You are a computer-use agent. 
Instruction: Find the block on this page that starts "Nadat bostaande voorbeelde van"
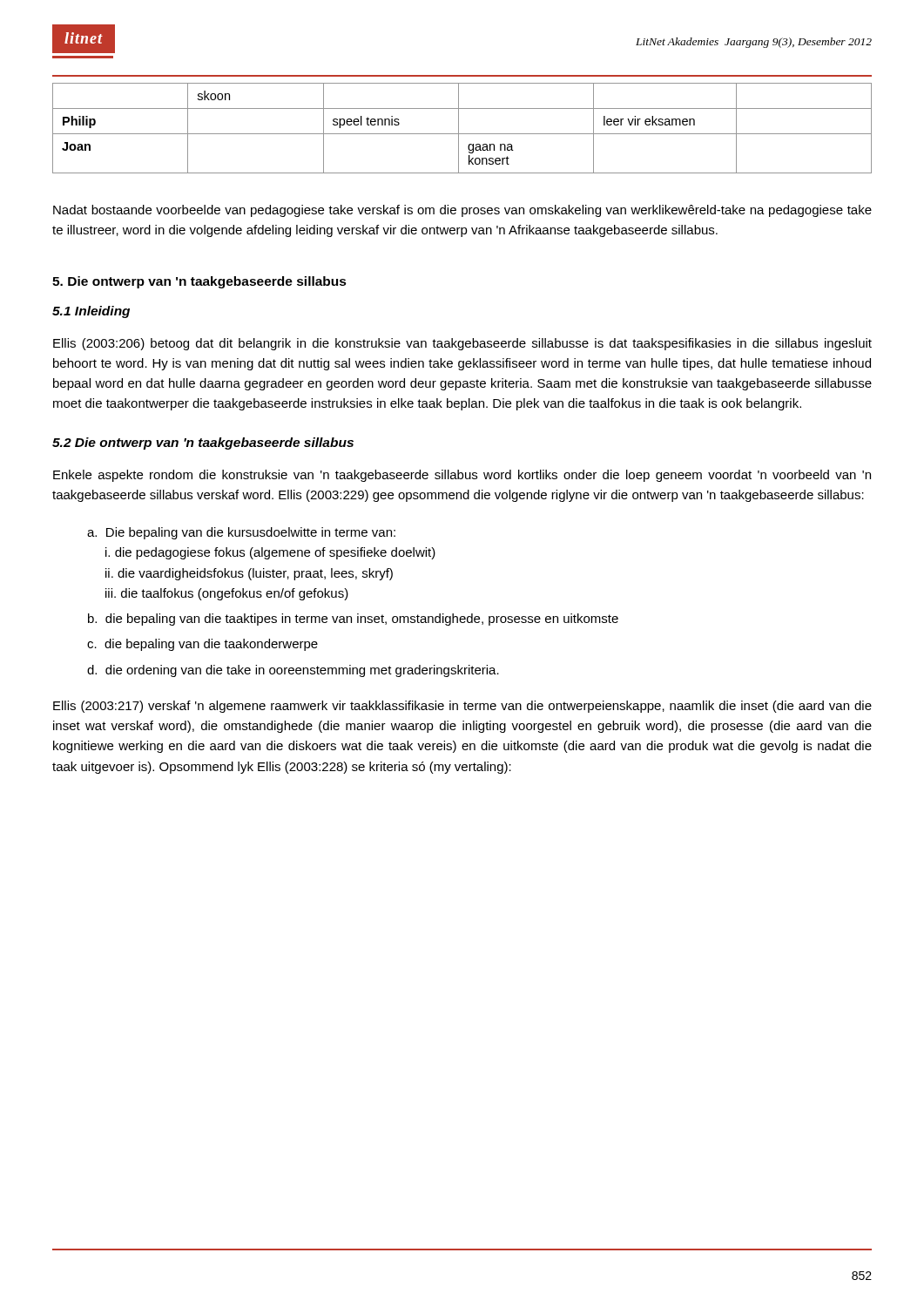(462, 220)
